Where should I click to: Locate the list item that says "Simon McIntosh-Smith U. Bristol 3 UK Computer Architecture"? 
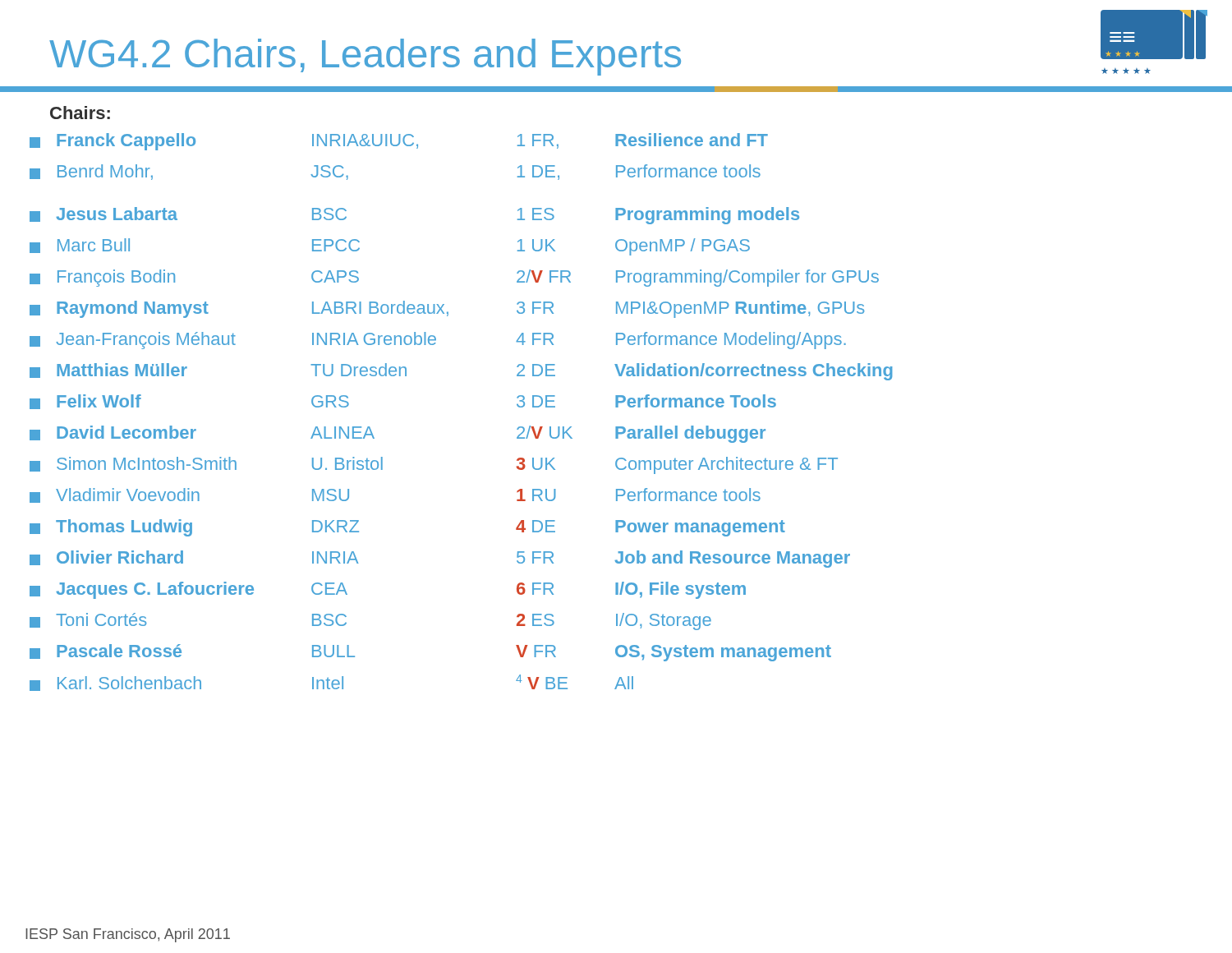(616, 464)
